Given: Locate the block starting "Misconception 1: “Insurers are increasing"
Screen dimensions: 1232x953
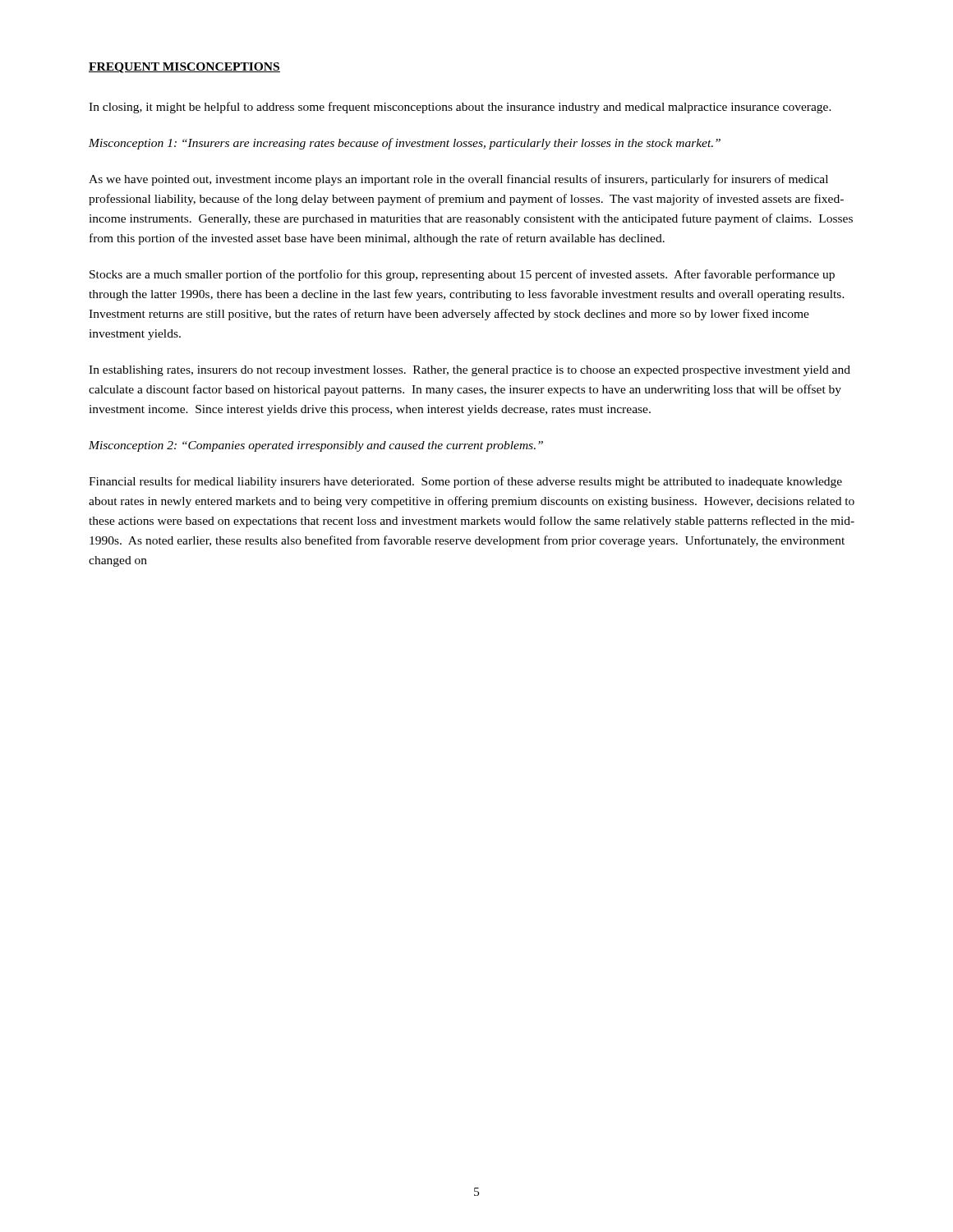Looking at the screenshot, I should (405, 142).
